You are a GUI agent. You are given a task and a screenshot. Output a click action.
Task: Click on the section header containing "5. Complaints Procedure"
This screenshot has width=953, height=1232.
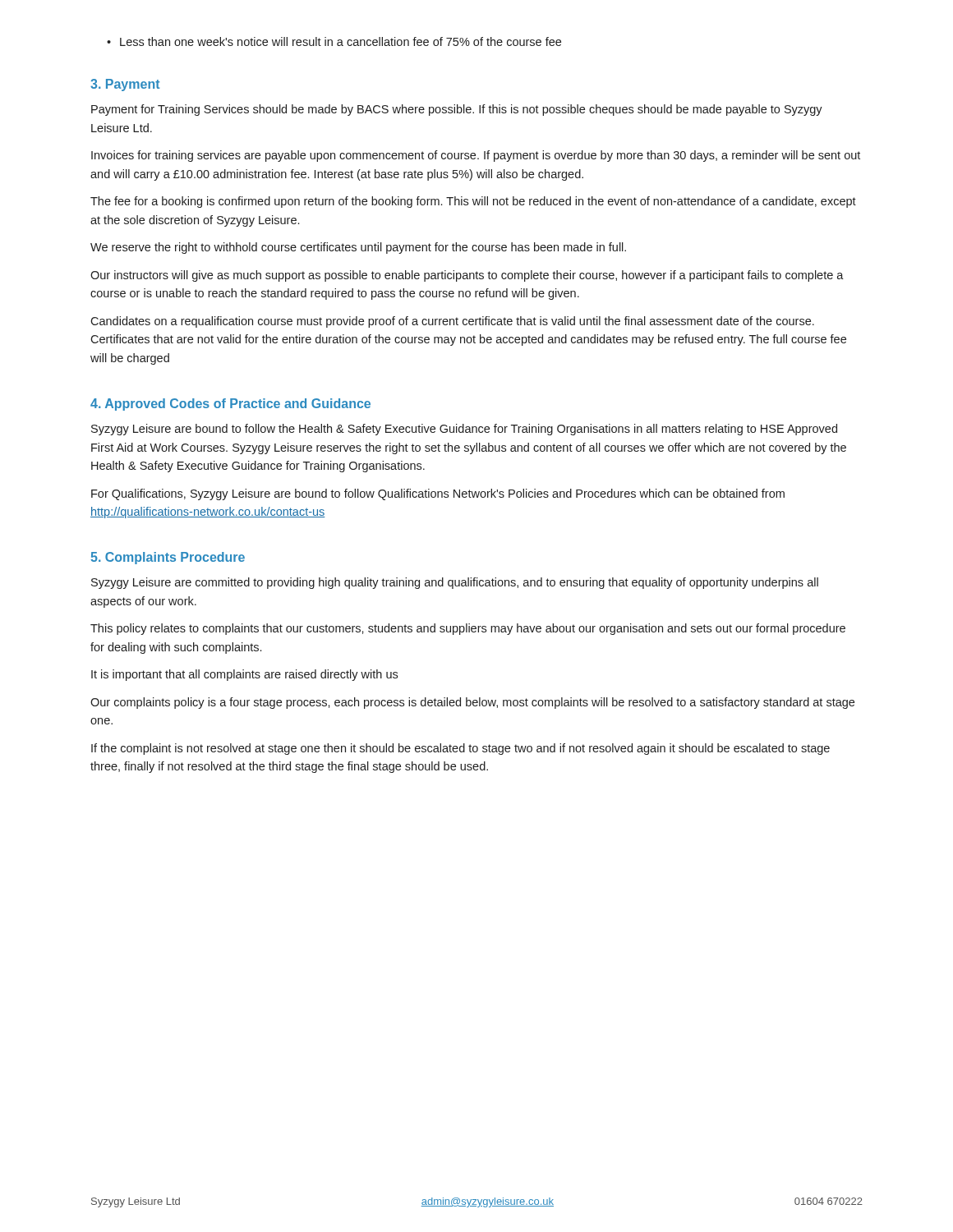pyautogui.click(x=168, y=558)
